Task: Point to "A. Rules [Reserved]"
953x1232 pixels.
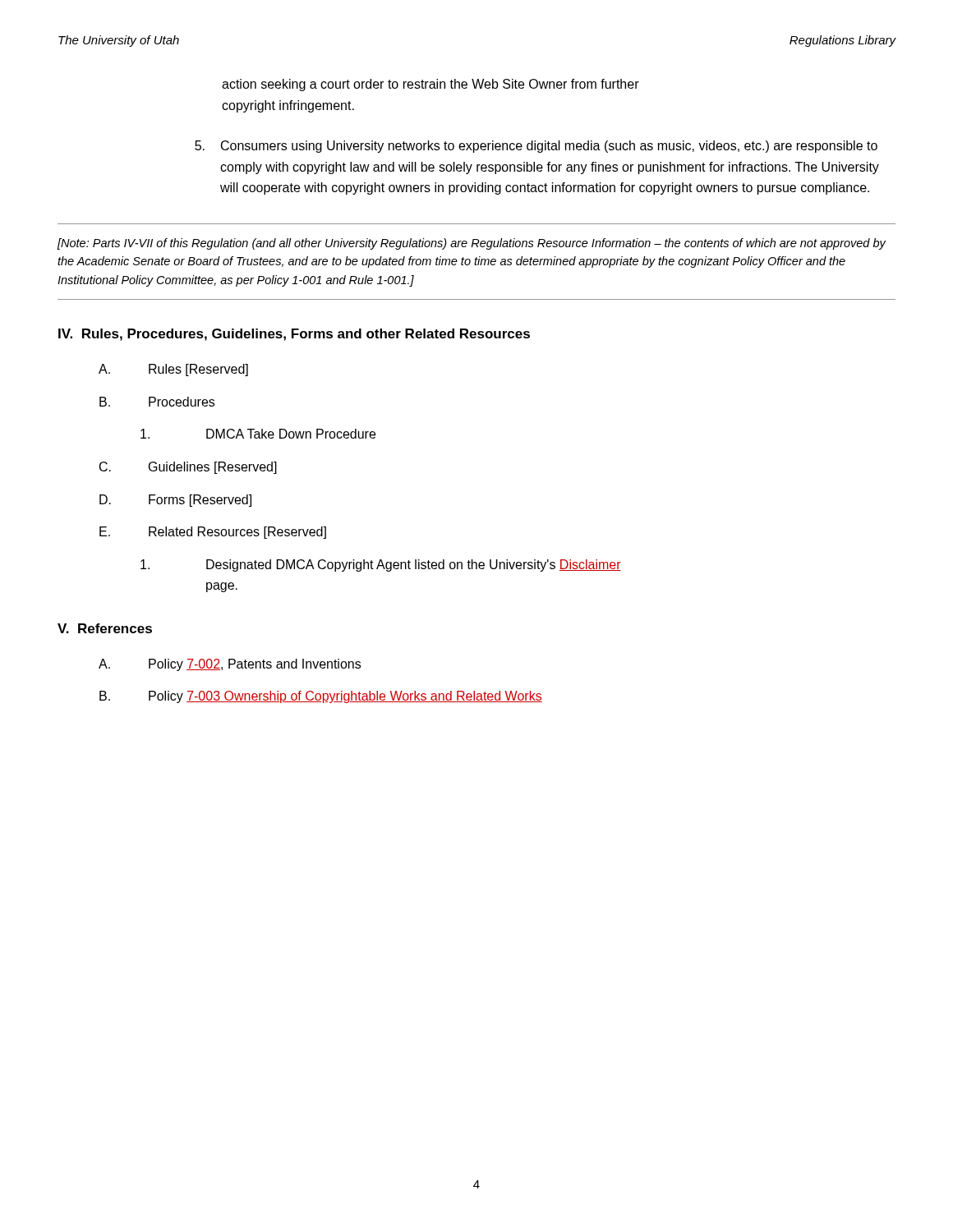Action: 173,370
